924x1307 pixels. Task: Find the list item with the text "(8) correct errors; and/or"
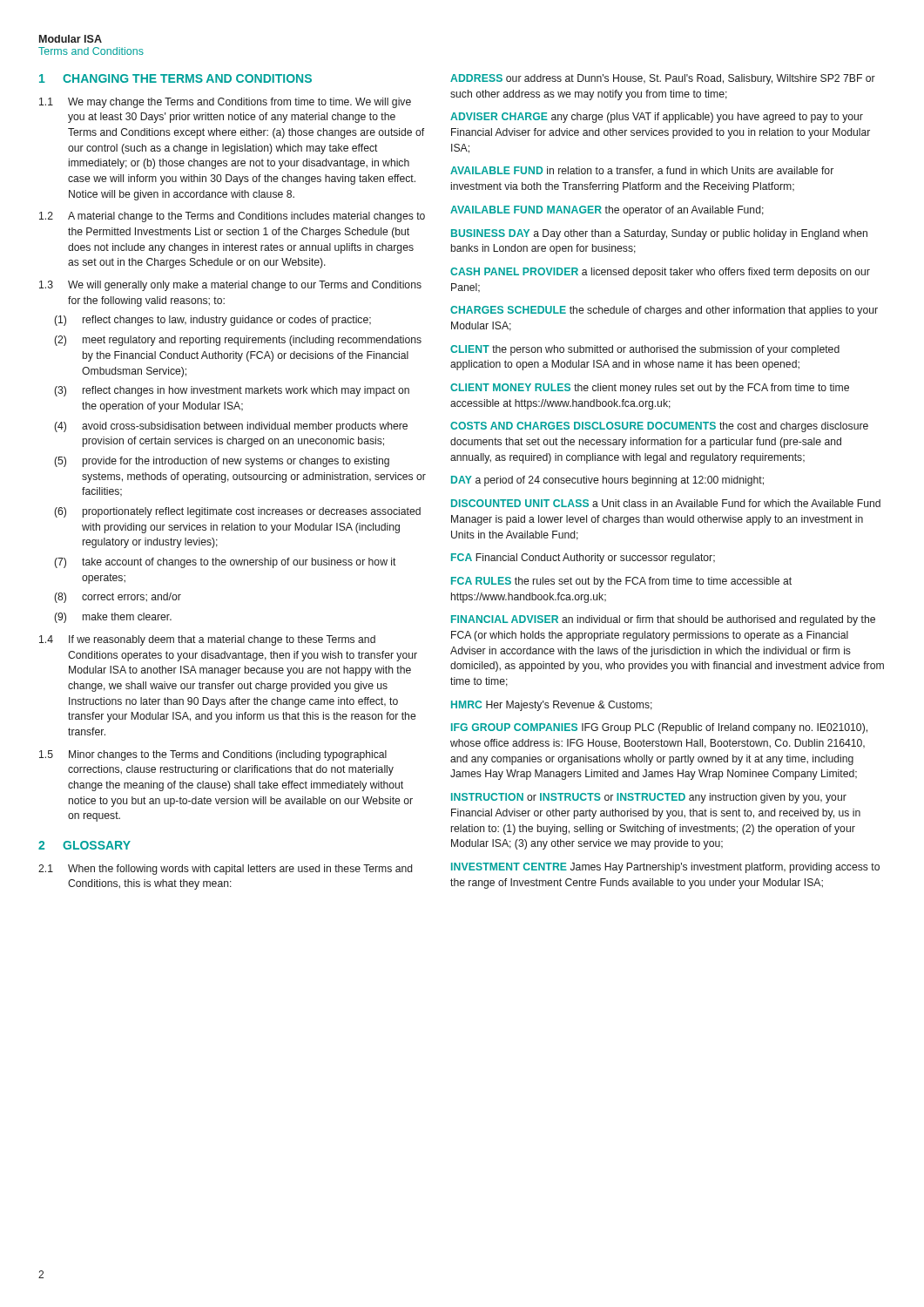coord(117,598)
